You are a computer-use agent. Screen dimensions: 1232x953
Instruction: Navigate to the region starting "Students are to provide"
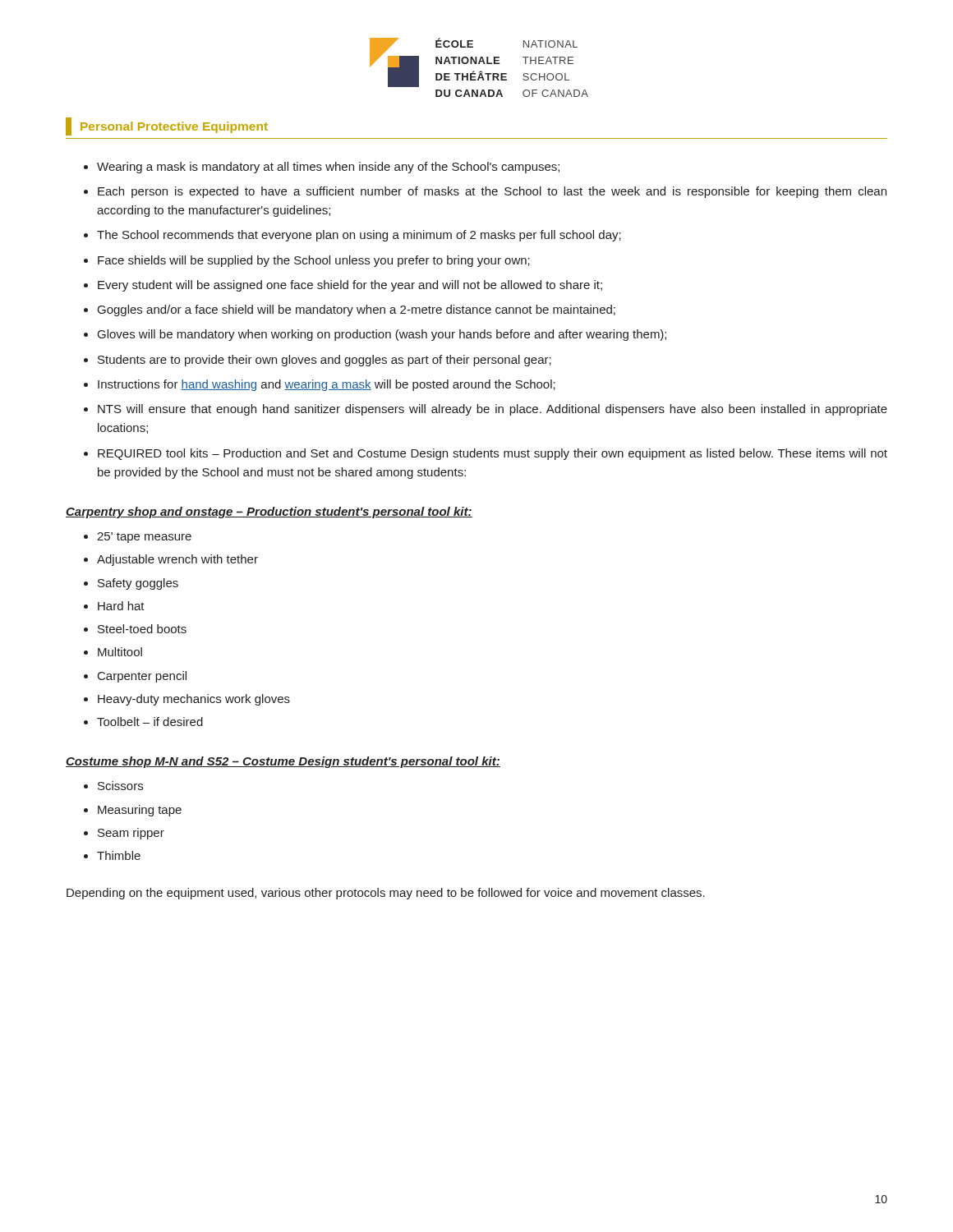(x=492, y=359)
